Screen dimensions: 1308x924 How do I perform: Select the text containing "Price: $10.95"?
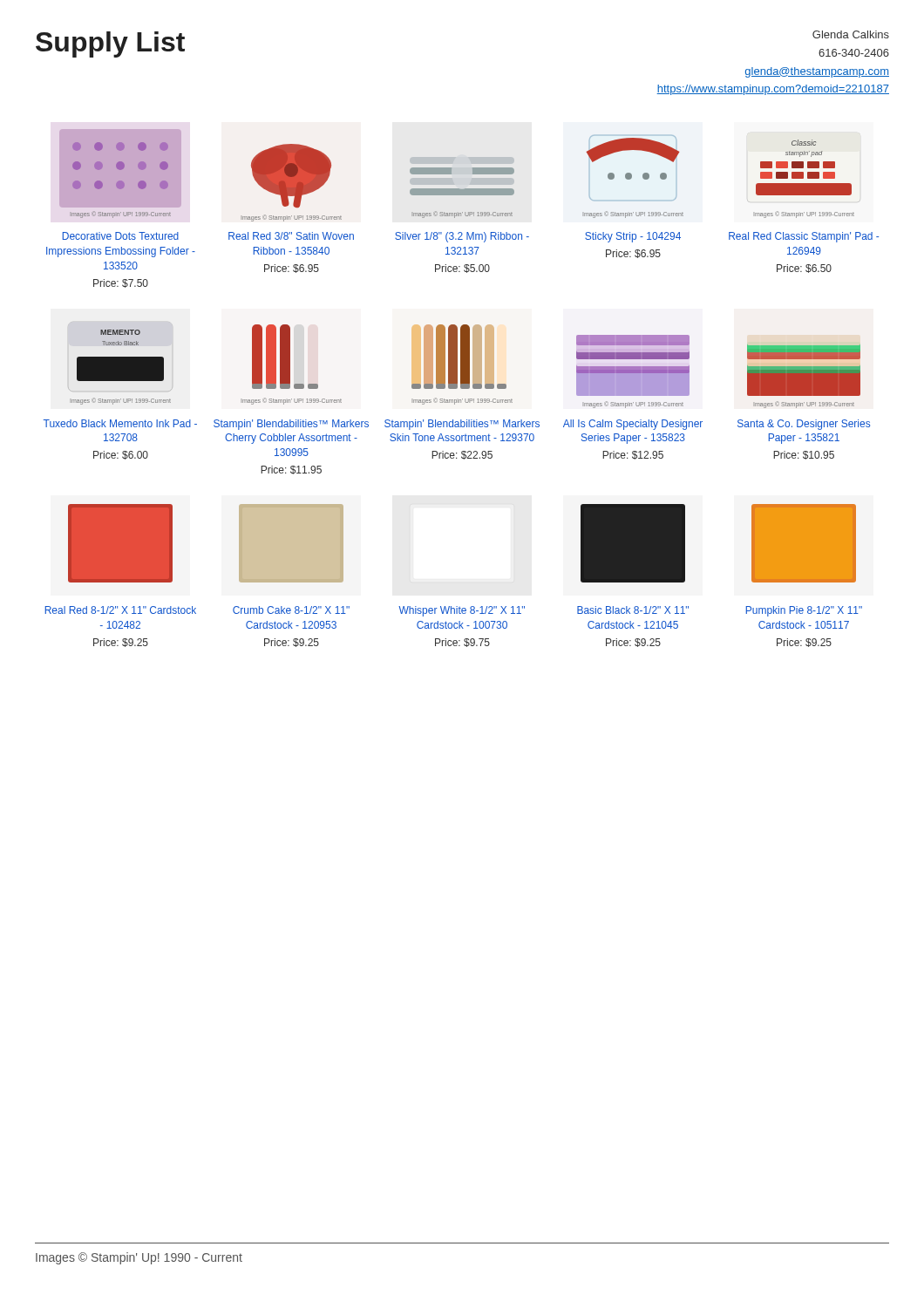point(804,455)
